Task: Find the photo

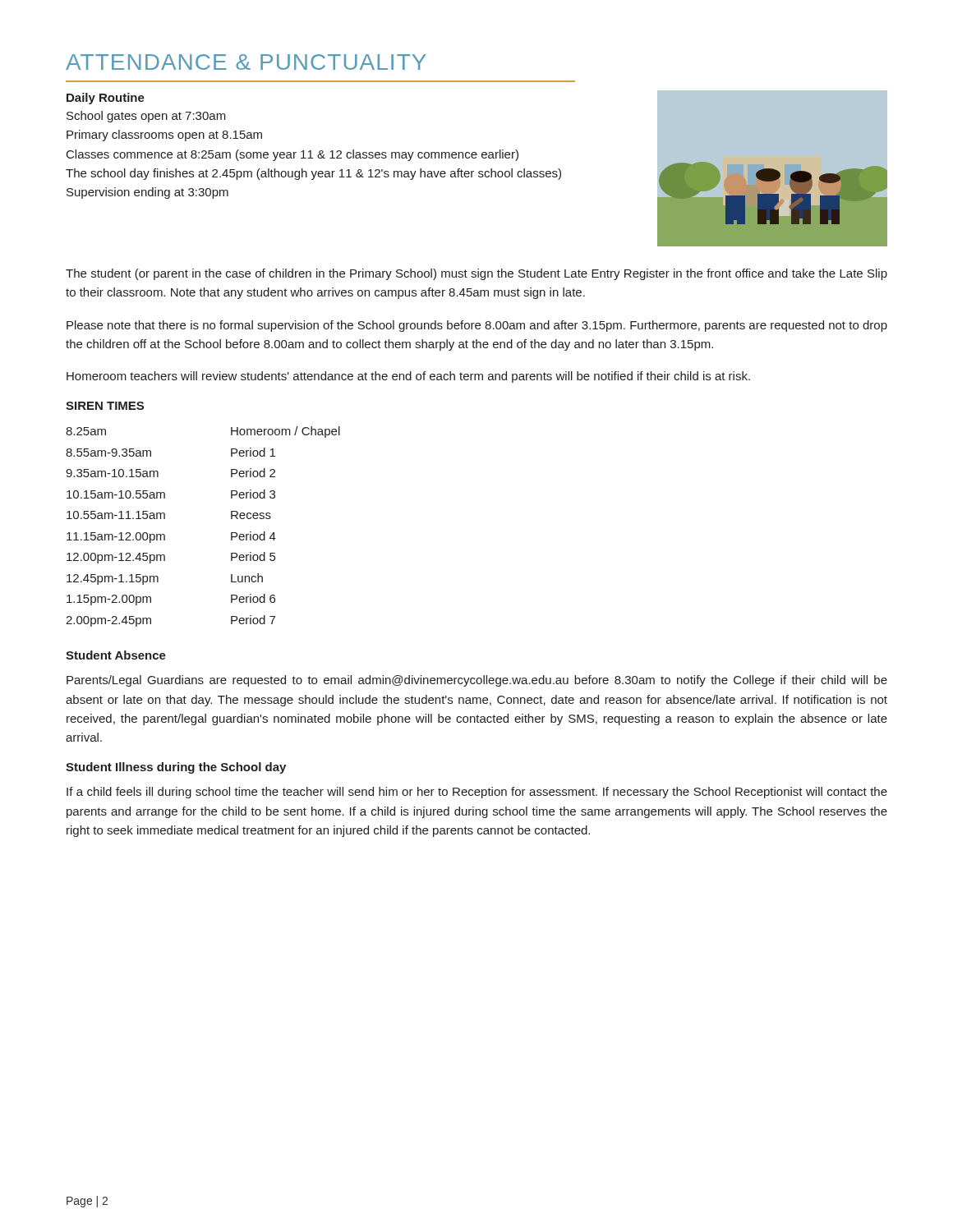Action: click(772, 170)
